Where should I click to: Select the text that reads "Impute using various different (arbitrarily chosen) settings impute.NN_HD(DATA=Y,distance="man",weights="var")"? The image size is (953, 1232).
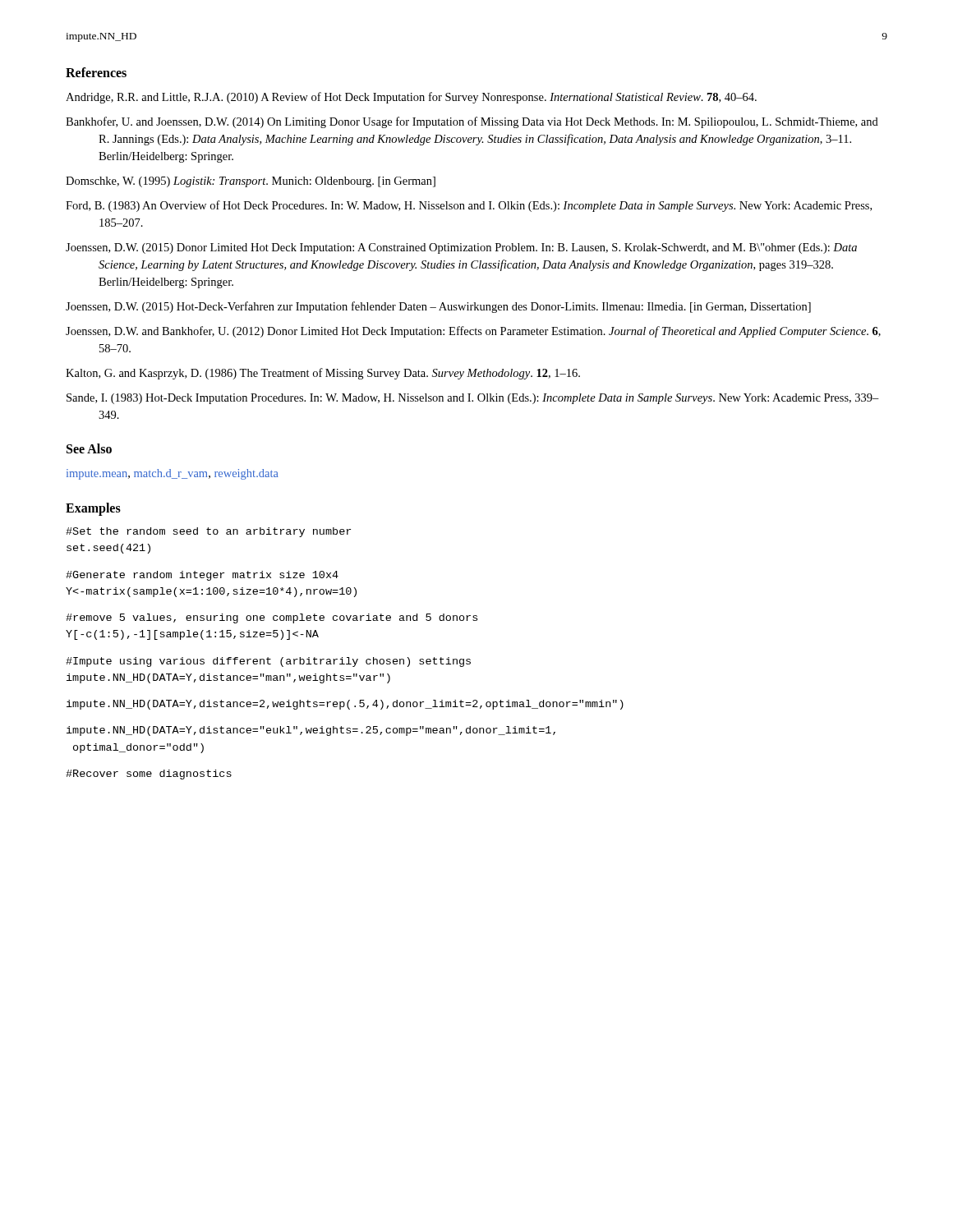(269, 670)
